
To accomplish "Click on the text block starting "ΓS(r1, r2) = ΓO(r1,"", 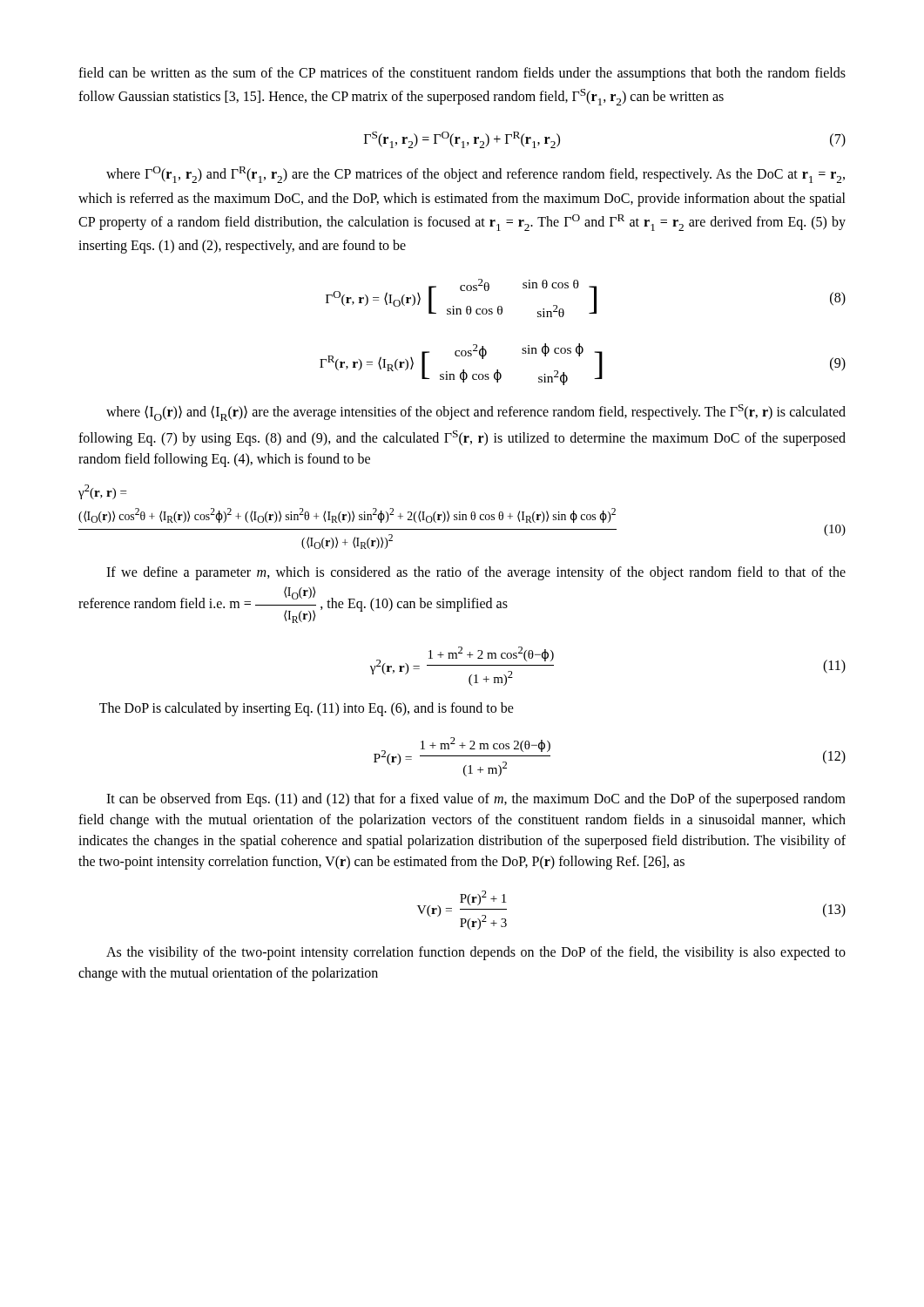I will pos(479,139).
